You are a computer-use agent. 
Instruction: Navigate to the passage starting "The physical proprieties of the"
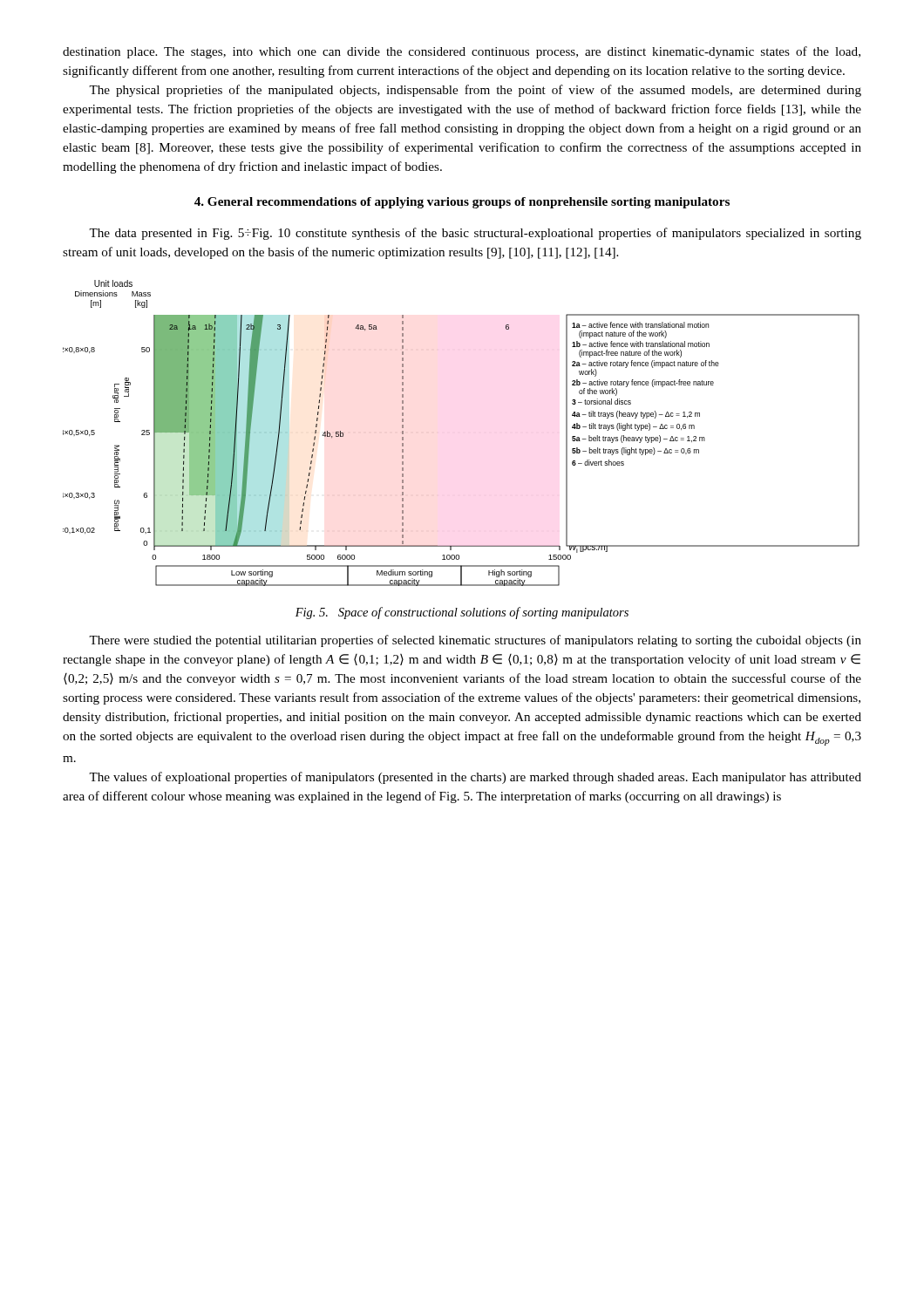(462, 128)
